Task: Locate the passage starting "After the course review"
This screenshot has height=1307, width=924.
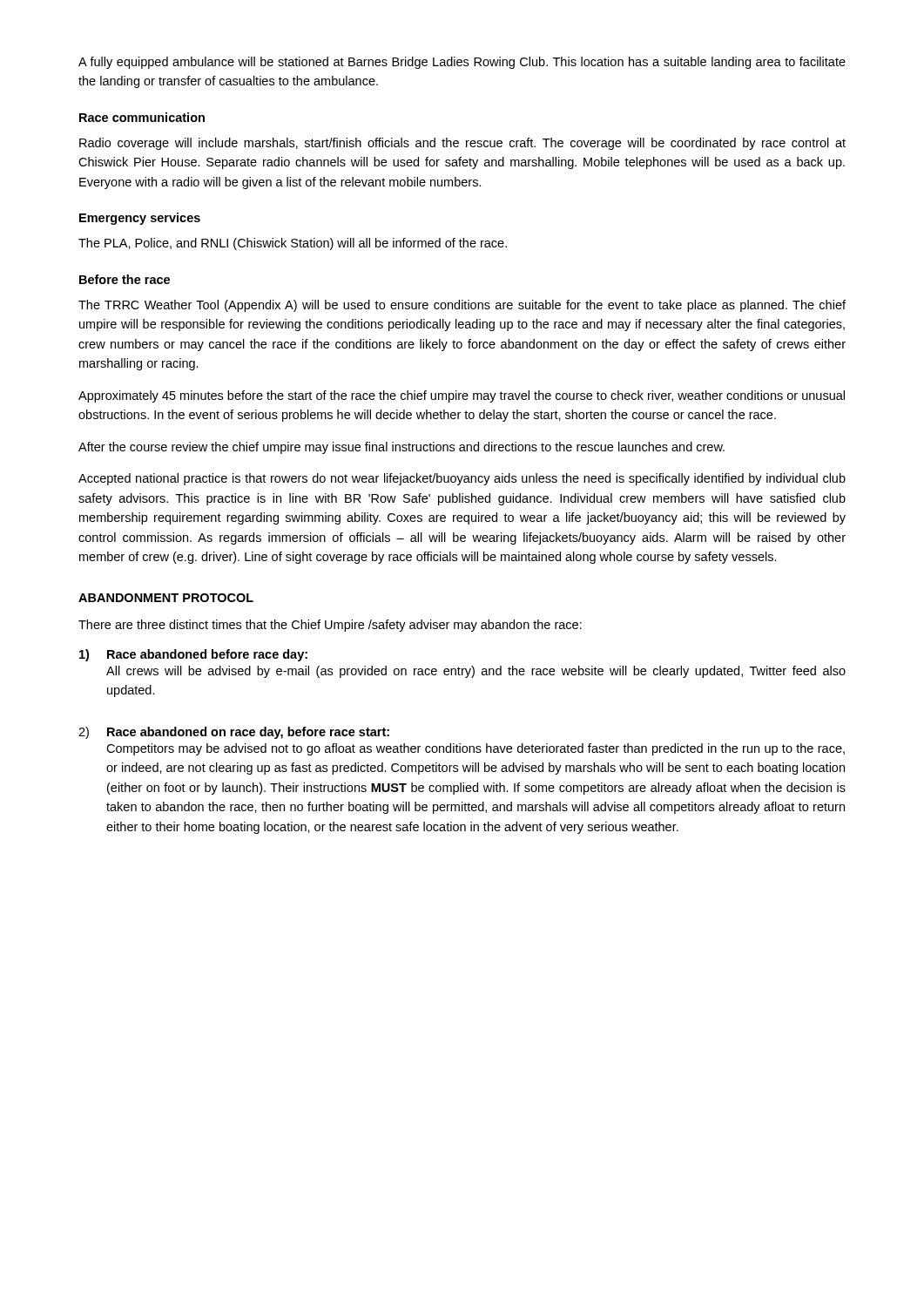Action: 402,447
